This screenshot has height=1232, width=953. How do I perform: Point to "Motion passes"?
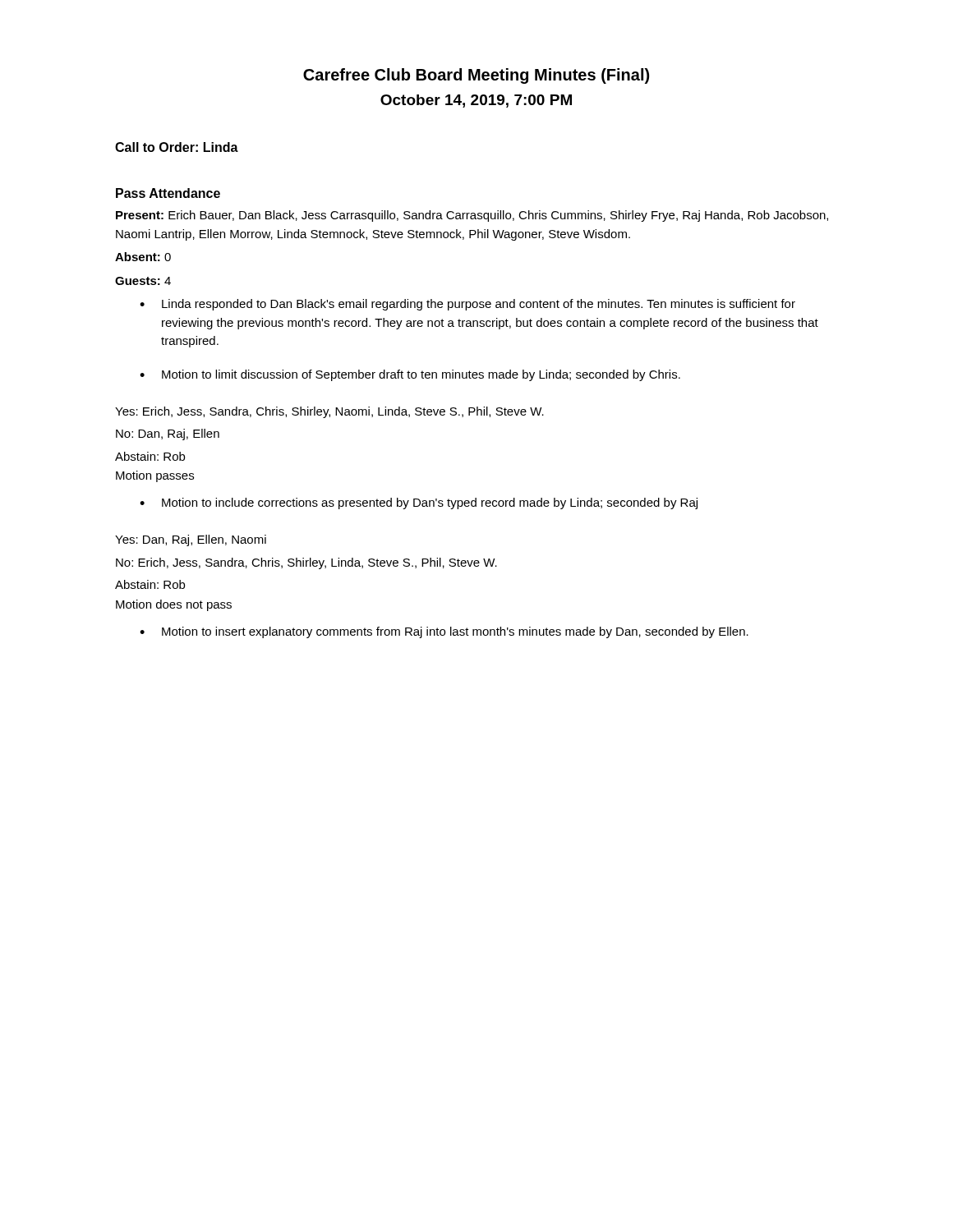[155, 475]
